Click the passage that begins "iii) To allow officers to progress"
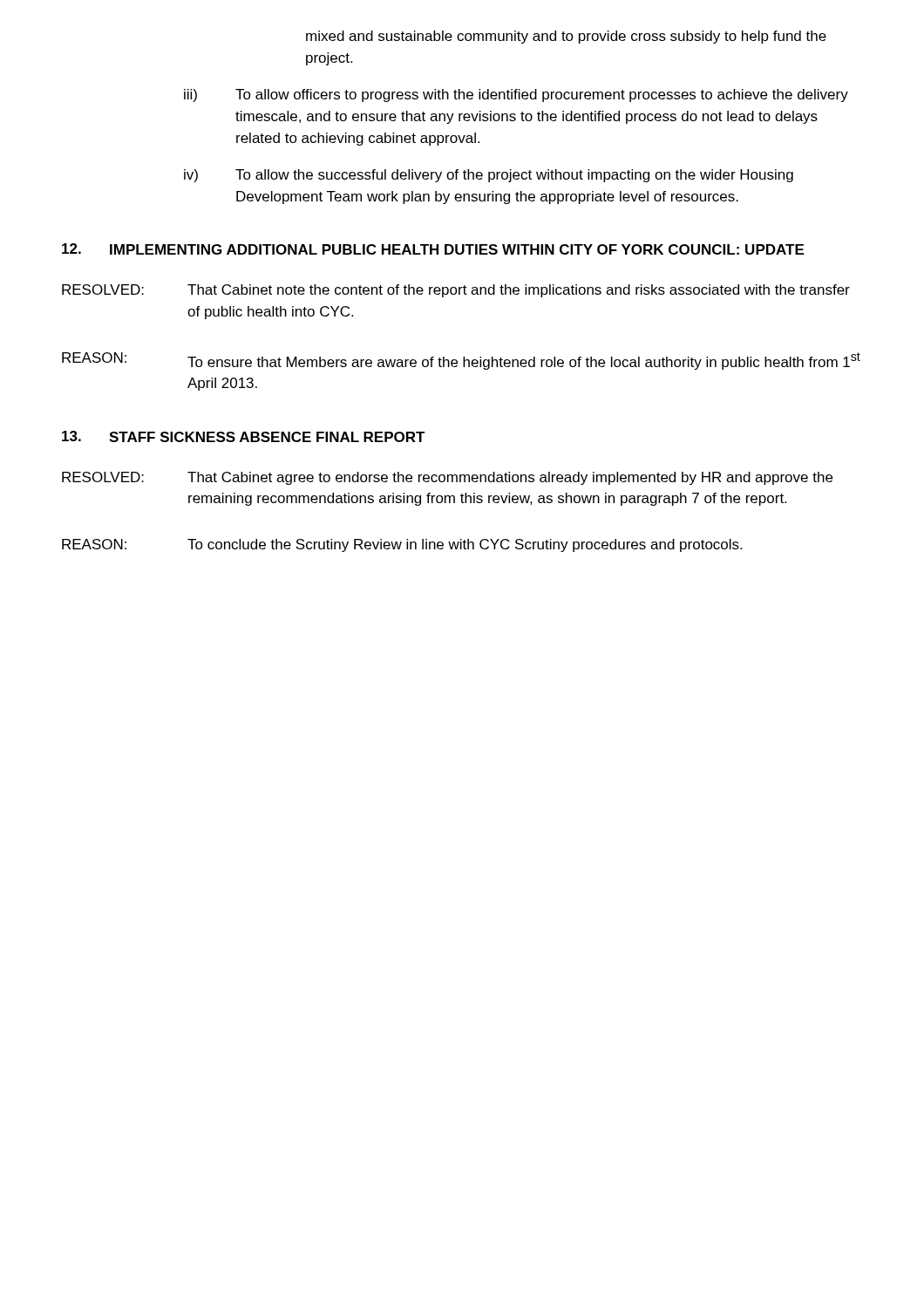 tap(462, 117)
